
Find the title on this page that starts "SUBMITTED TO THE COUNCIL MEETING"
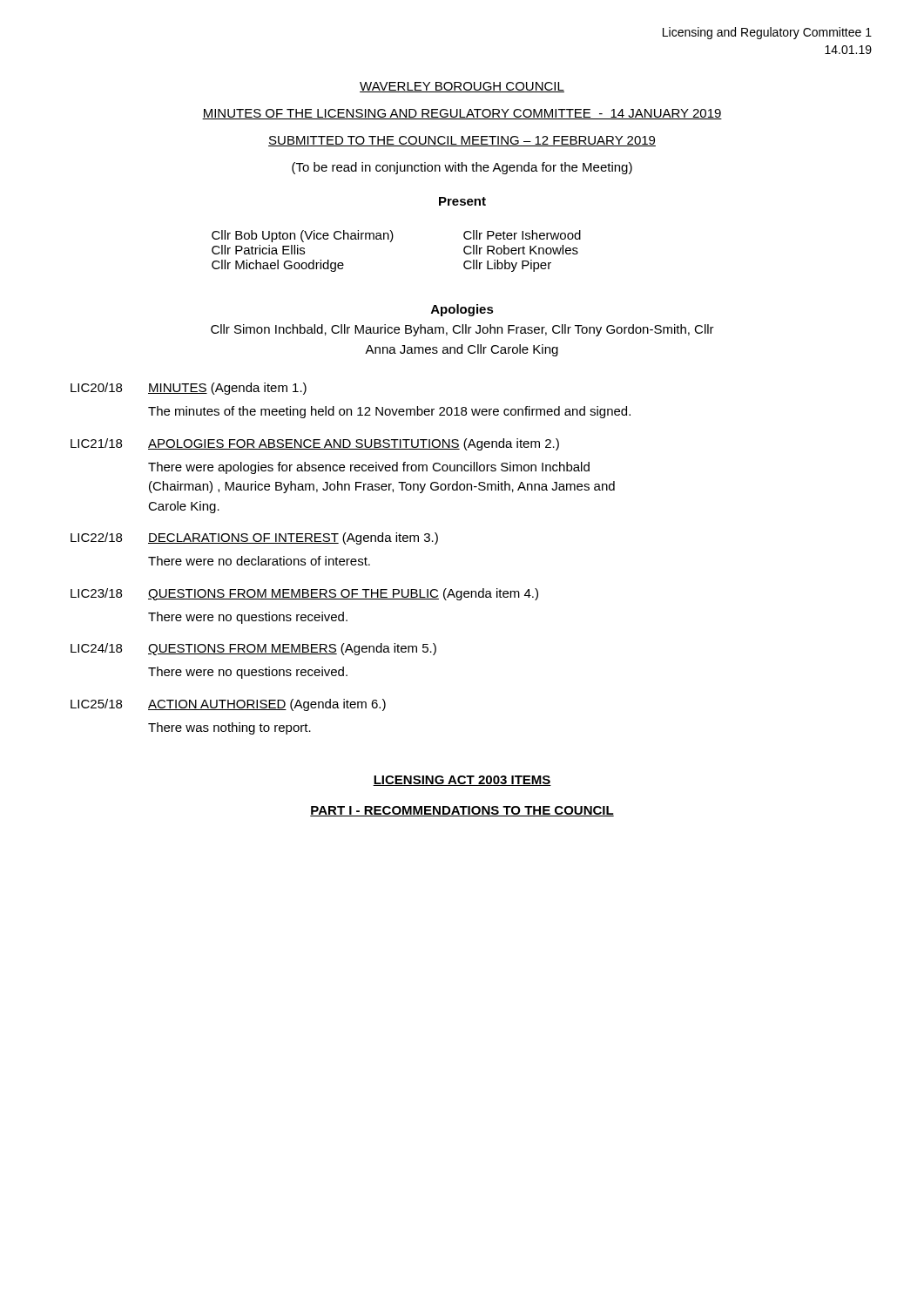(x=462, y=140)
